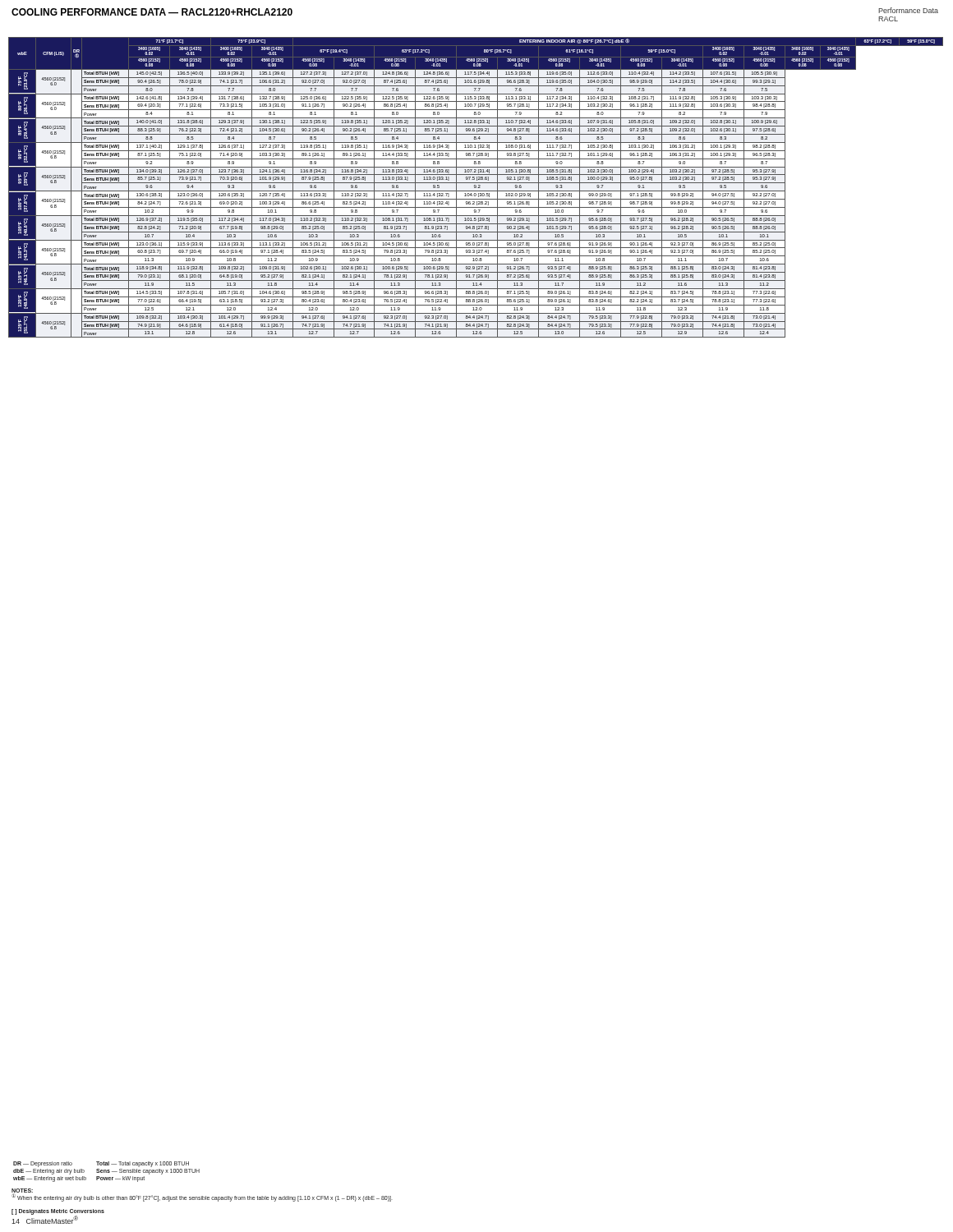Locate the footnote that says "[ ] Designates Metric Conversions"
The image size is (953, 1232).
(58, 1211)
